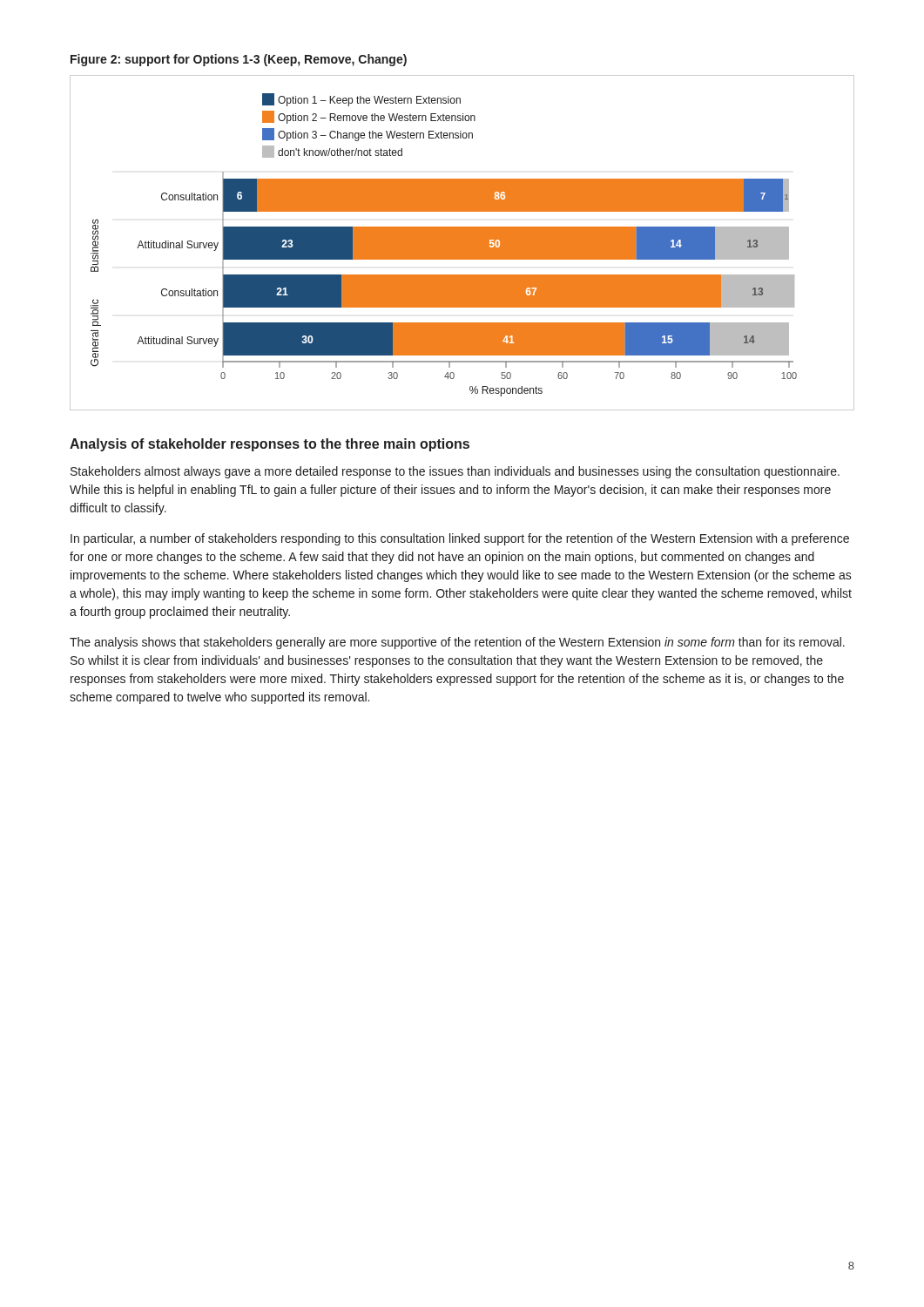Click on the stacked bar chart
Image resolution: width=924 pixels, height=1307 pixels.
tap(462, 243)
